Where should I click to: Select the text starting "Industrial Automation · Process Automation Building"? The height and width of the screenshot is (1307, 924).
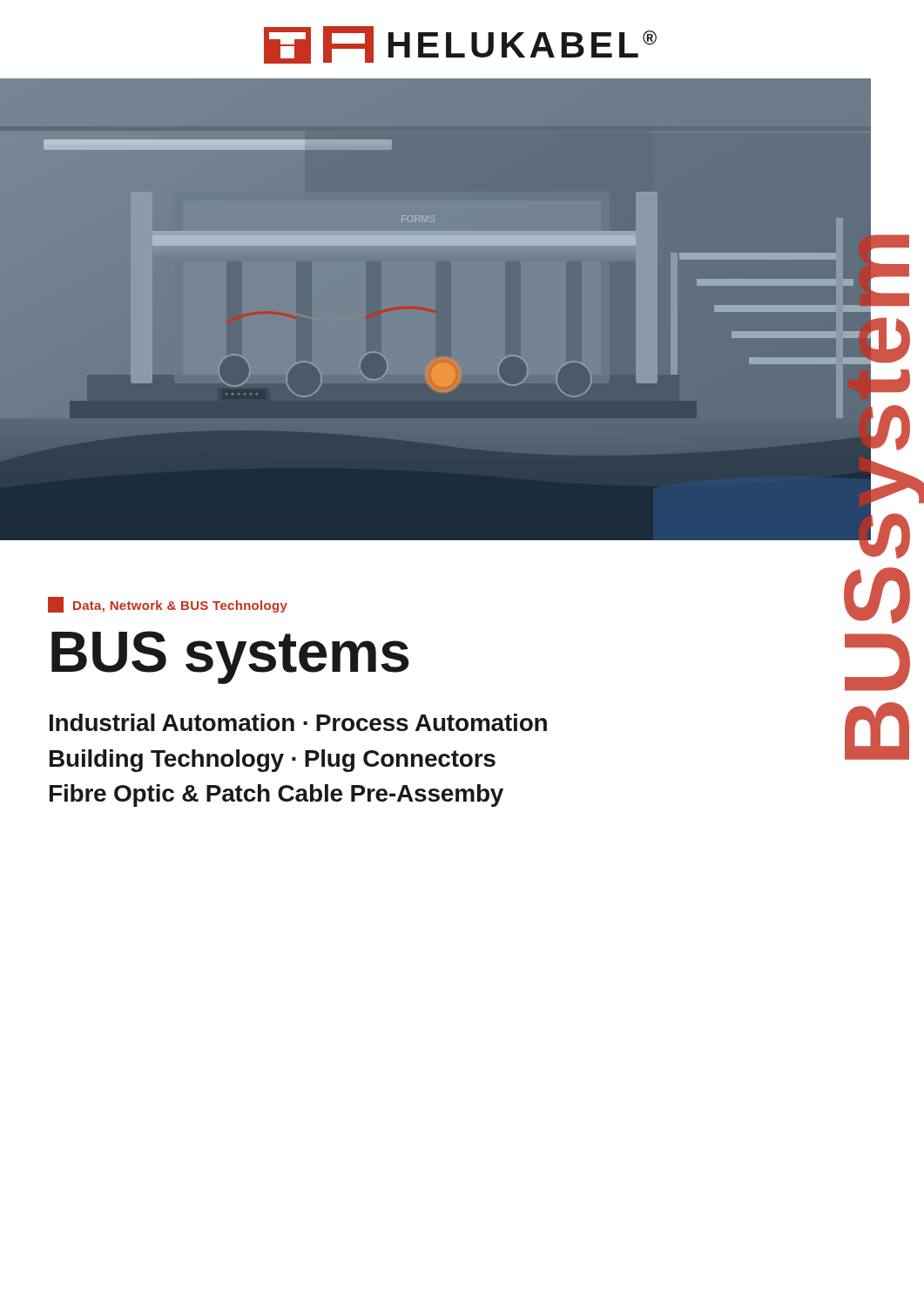tap(298, 758)
